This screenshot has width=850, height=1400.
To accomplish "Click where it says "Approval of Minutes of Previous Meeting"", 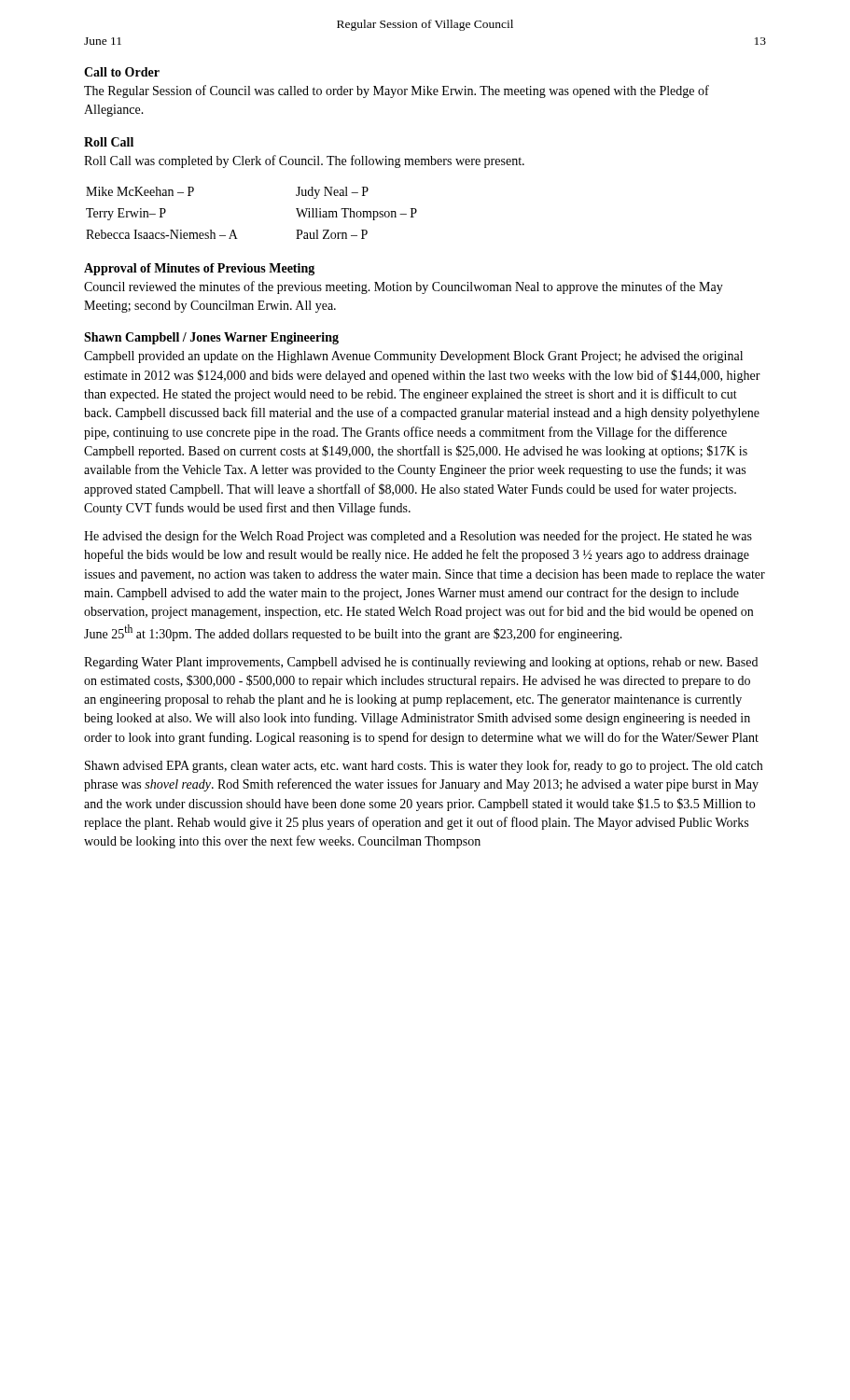I will (x=199, y=268).
